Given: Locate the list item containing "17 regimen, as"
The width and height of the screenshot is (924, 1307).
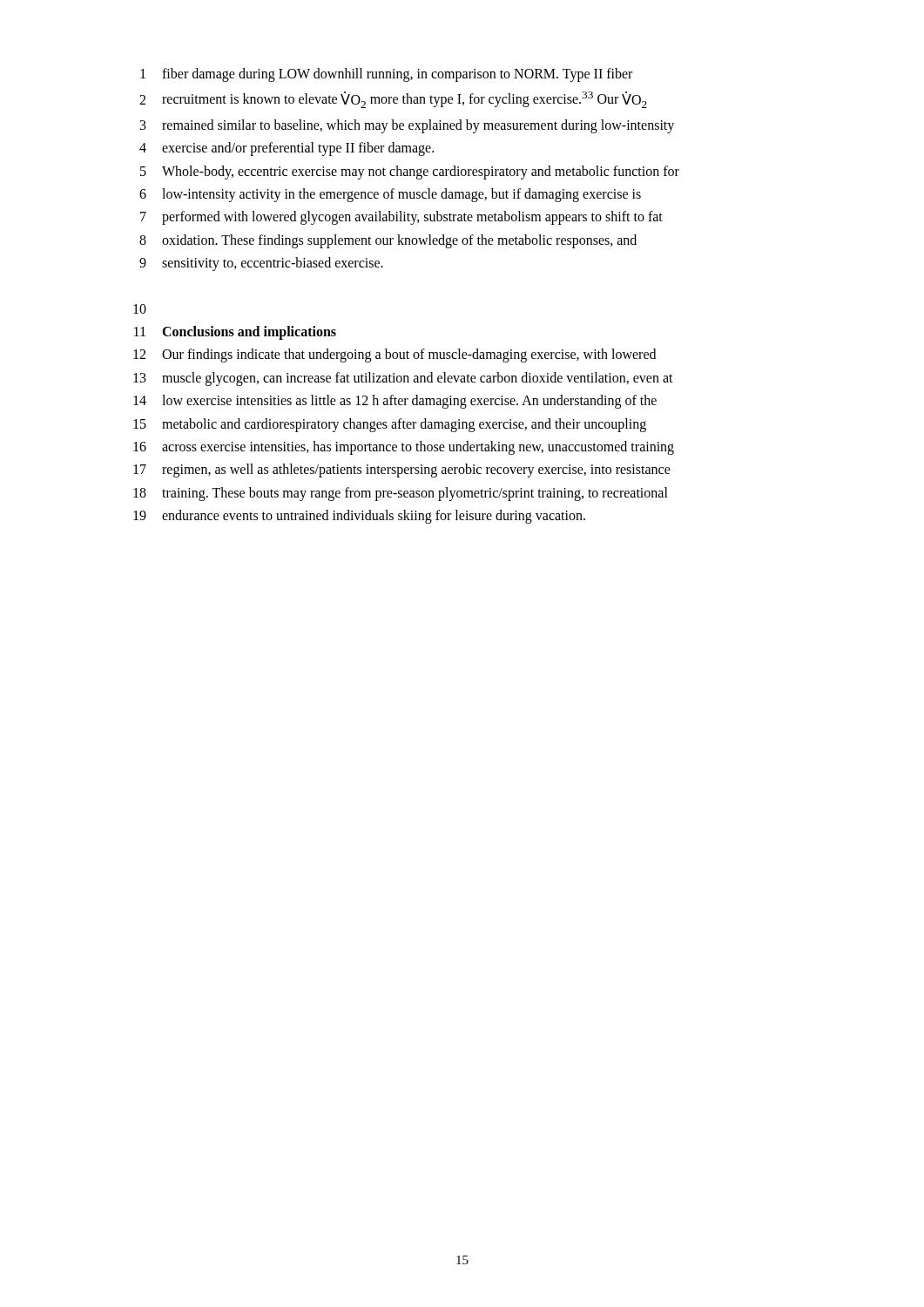Looking at the screenshot, I should coord(471,470).
